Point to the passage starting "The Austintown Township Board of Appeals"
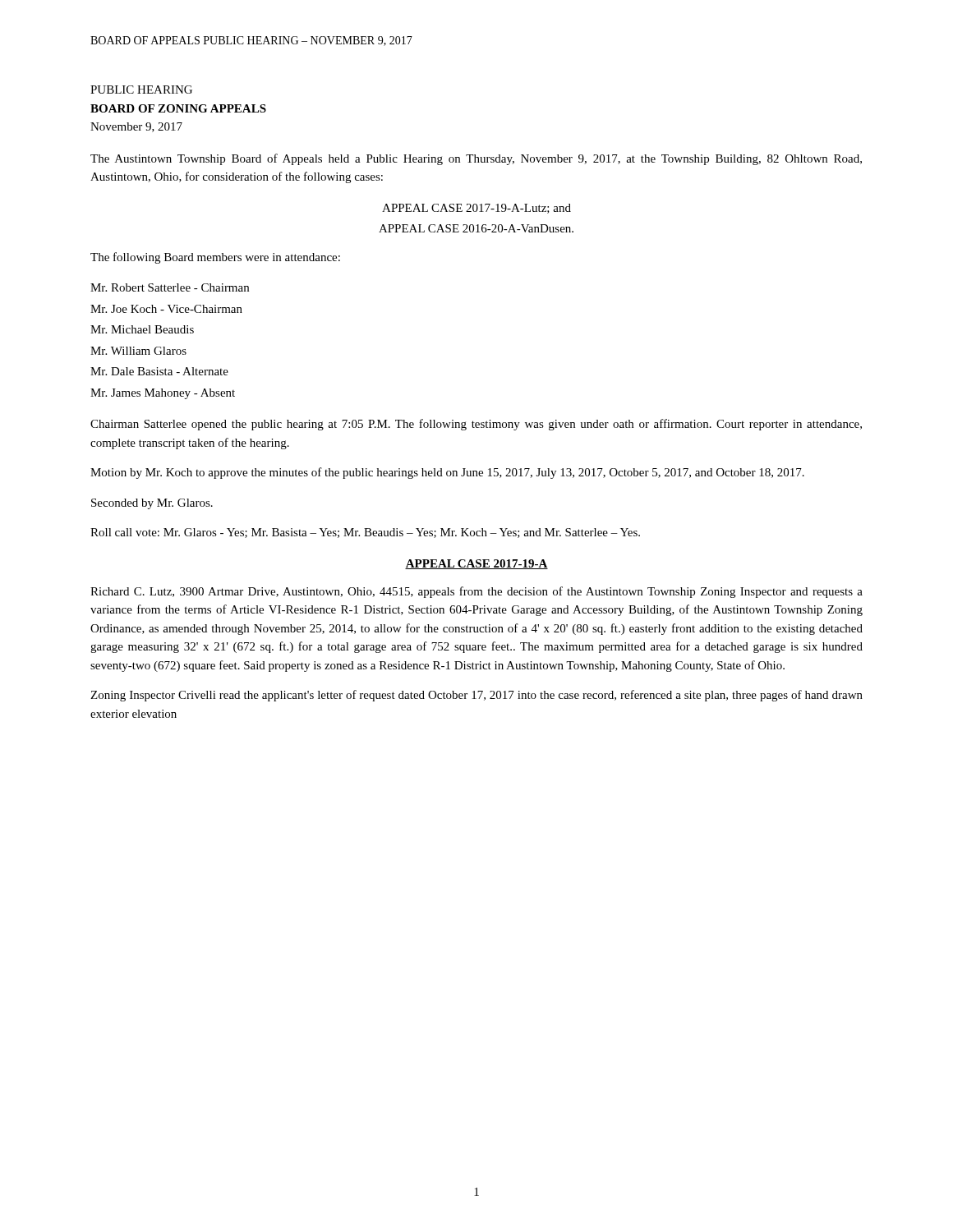953x1232 pixels. [476, 168]
